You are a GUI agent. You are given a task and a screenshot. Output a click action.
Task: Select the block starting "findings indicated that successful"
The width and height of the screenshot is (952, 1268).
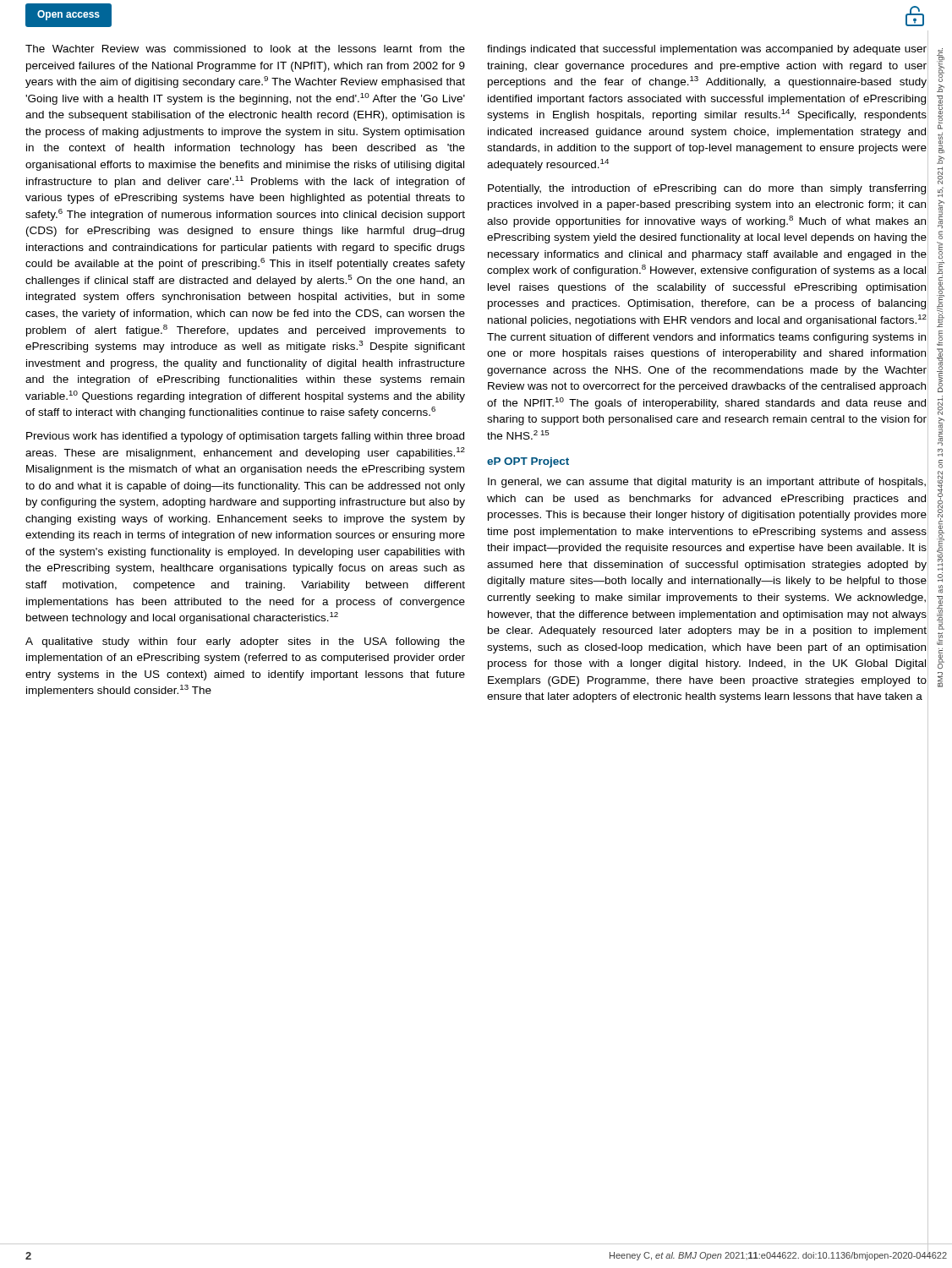[x=707, y=107]
